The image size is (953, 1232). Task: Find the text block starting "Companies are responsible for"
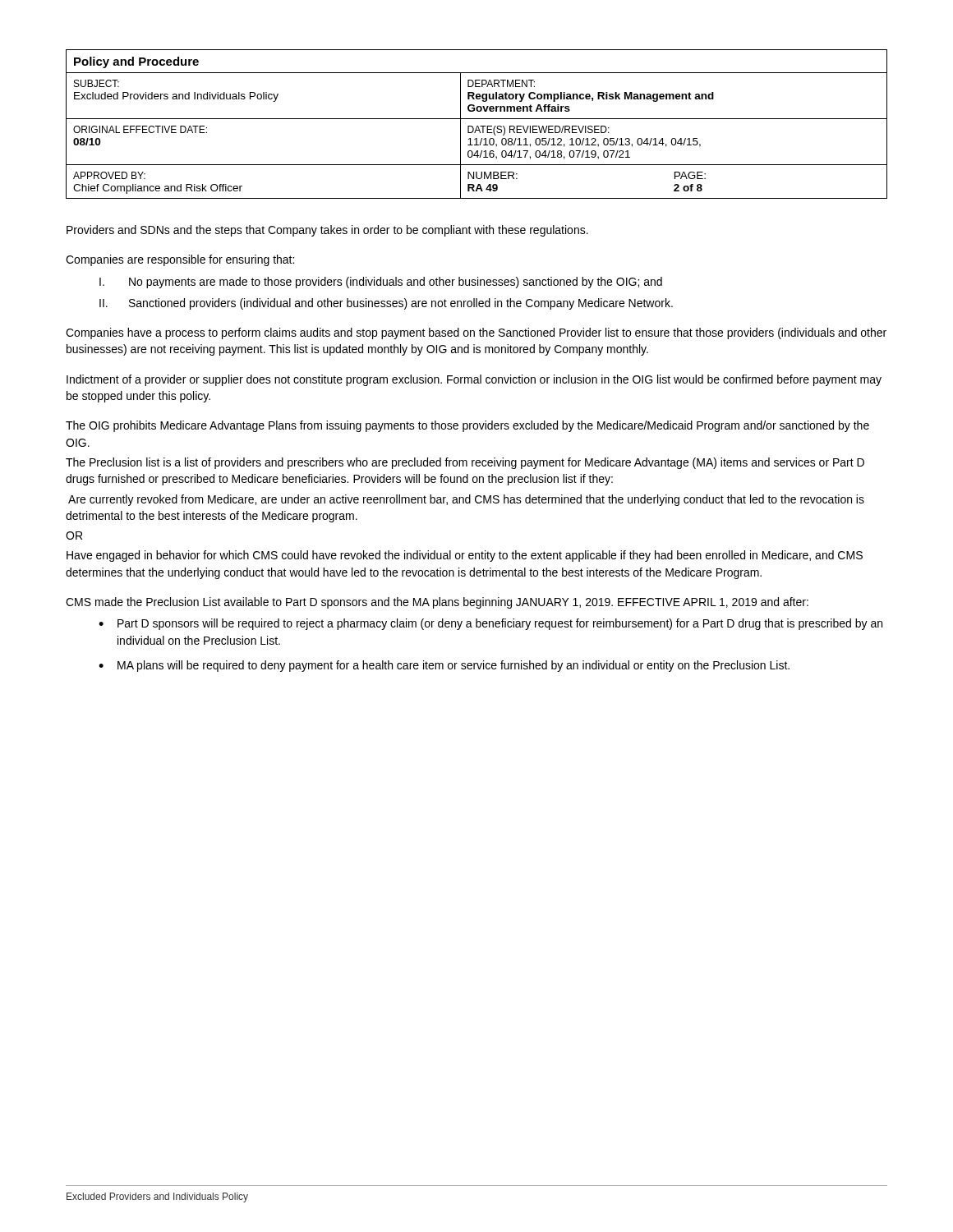(x=180, y=260)
